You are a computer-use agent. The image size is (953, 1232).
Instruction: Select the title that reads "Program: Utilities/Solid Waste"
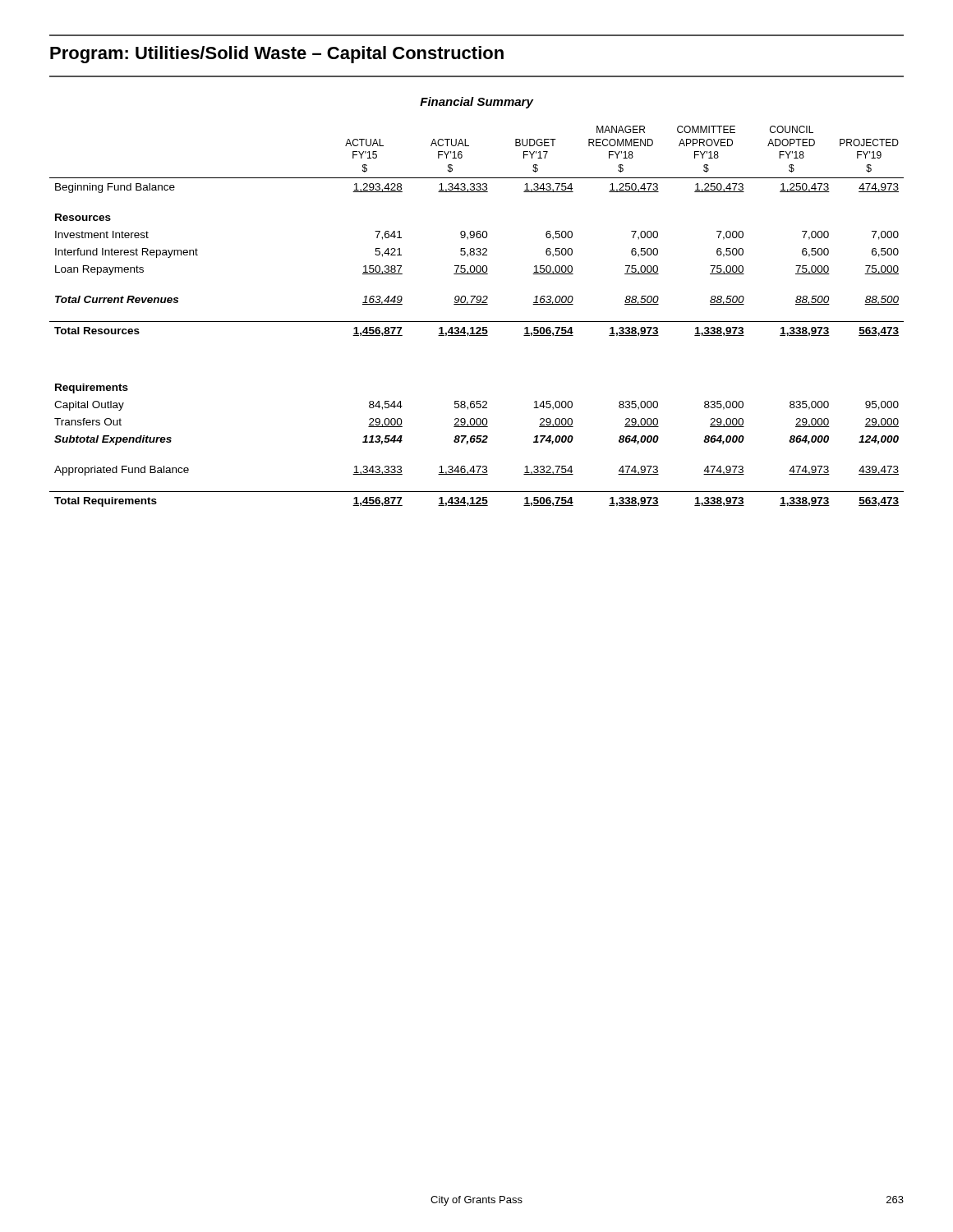click(277, 53)
